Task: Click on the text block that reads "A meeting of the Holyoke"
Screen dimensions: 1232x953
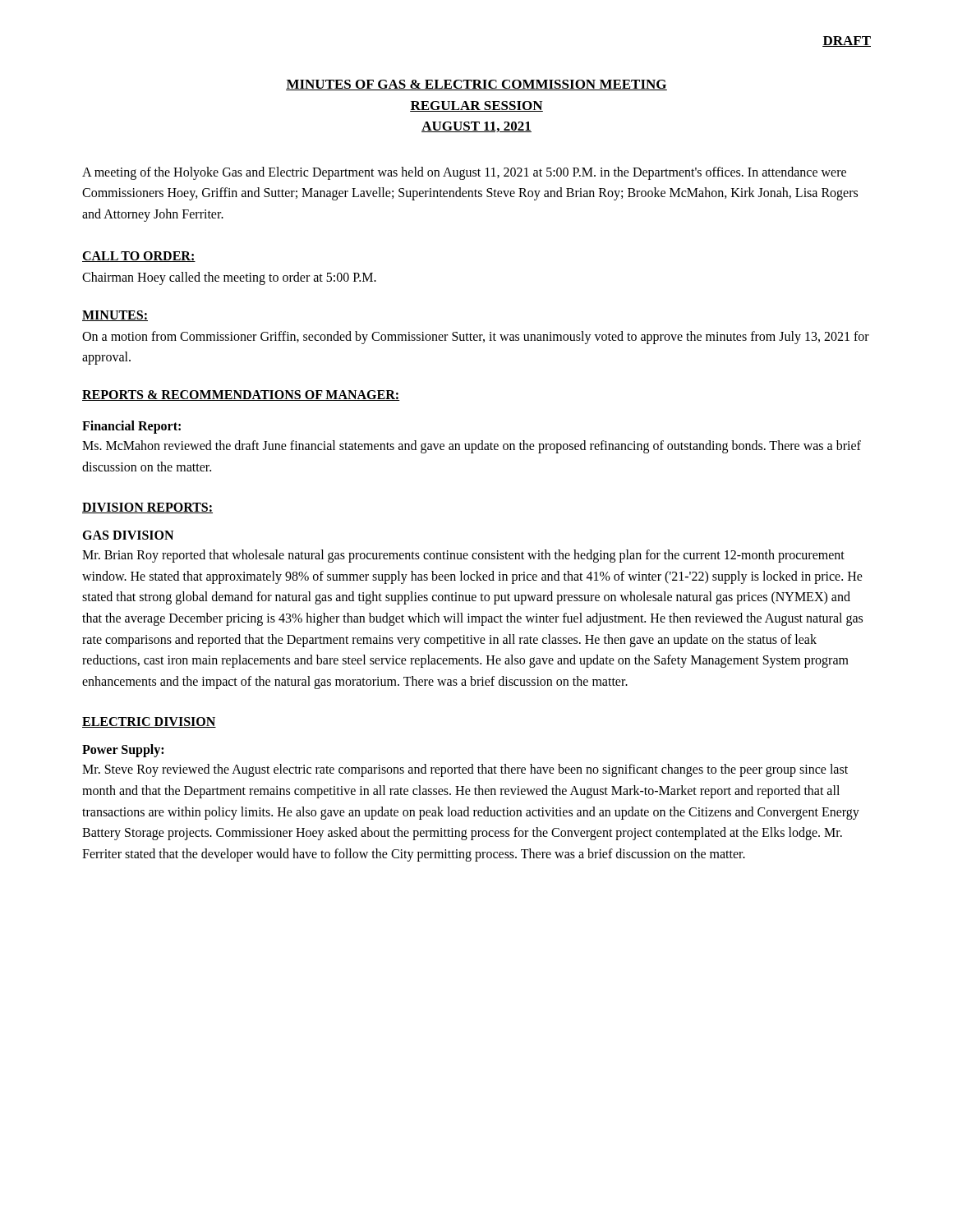Action: coord(470,193)
